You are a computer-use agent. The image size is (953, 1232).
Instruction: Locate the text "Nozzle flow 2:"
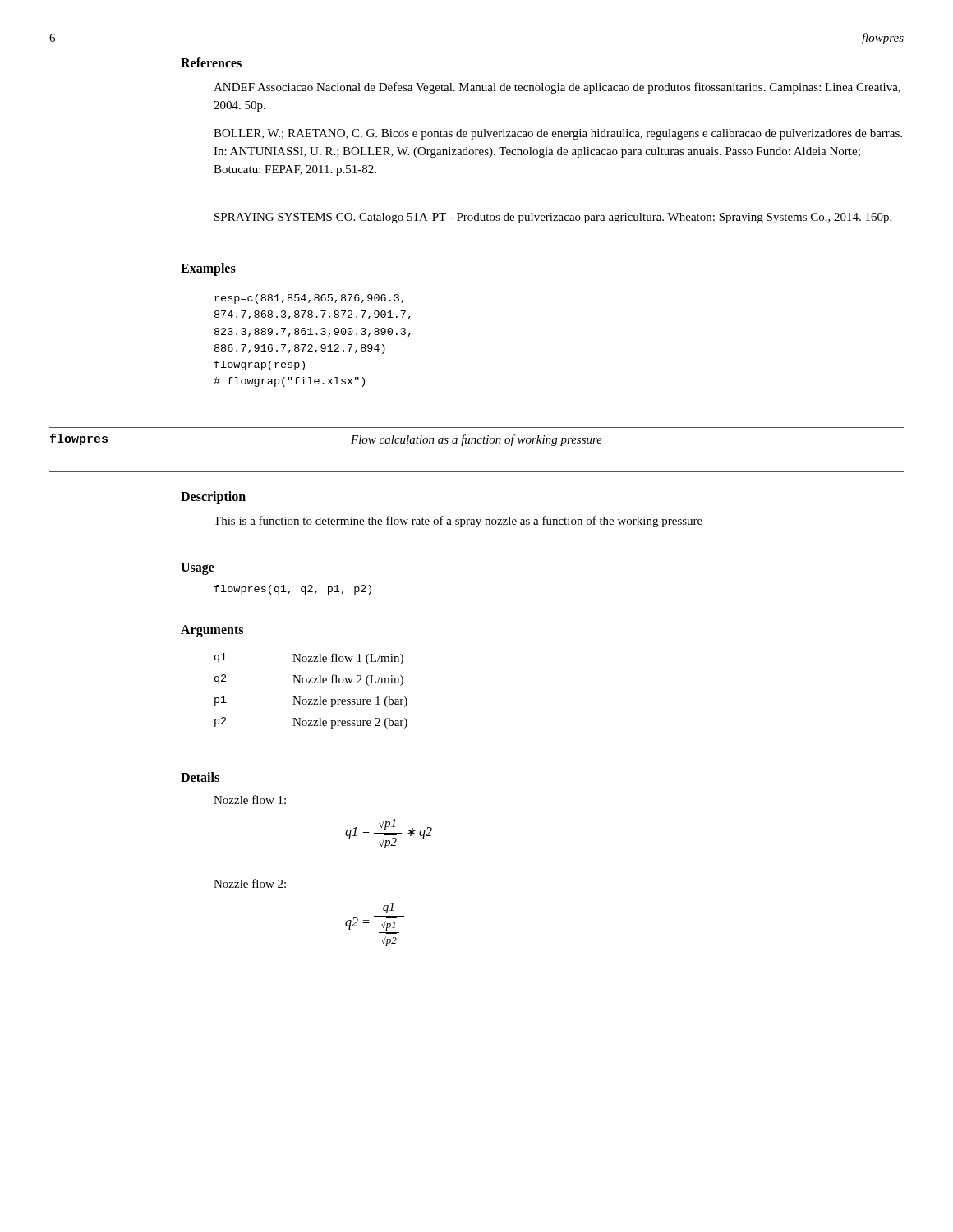coord(250,884)
